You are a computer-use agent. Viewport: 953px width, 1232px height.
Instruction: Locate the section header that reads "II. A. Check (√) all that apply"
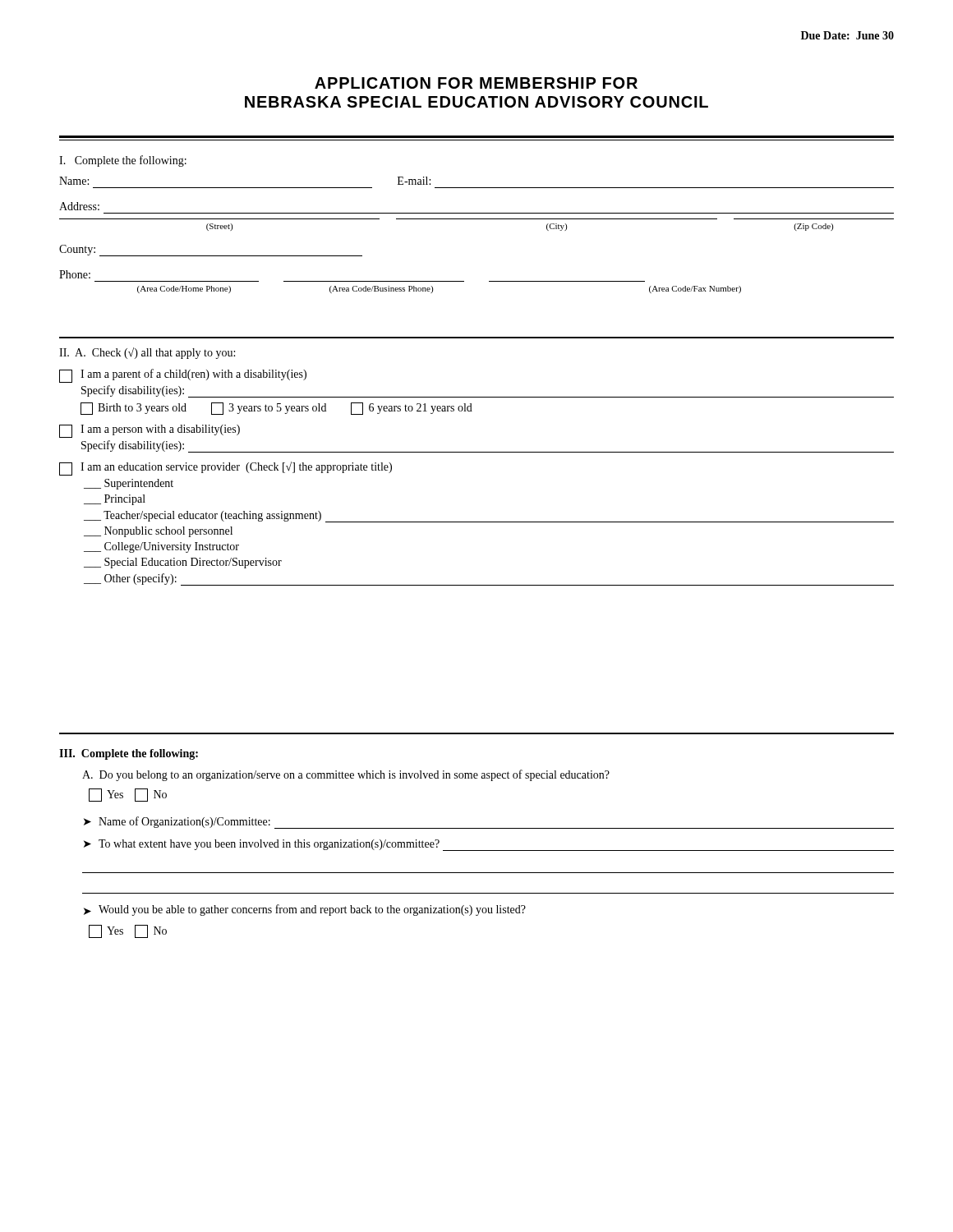148,353
